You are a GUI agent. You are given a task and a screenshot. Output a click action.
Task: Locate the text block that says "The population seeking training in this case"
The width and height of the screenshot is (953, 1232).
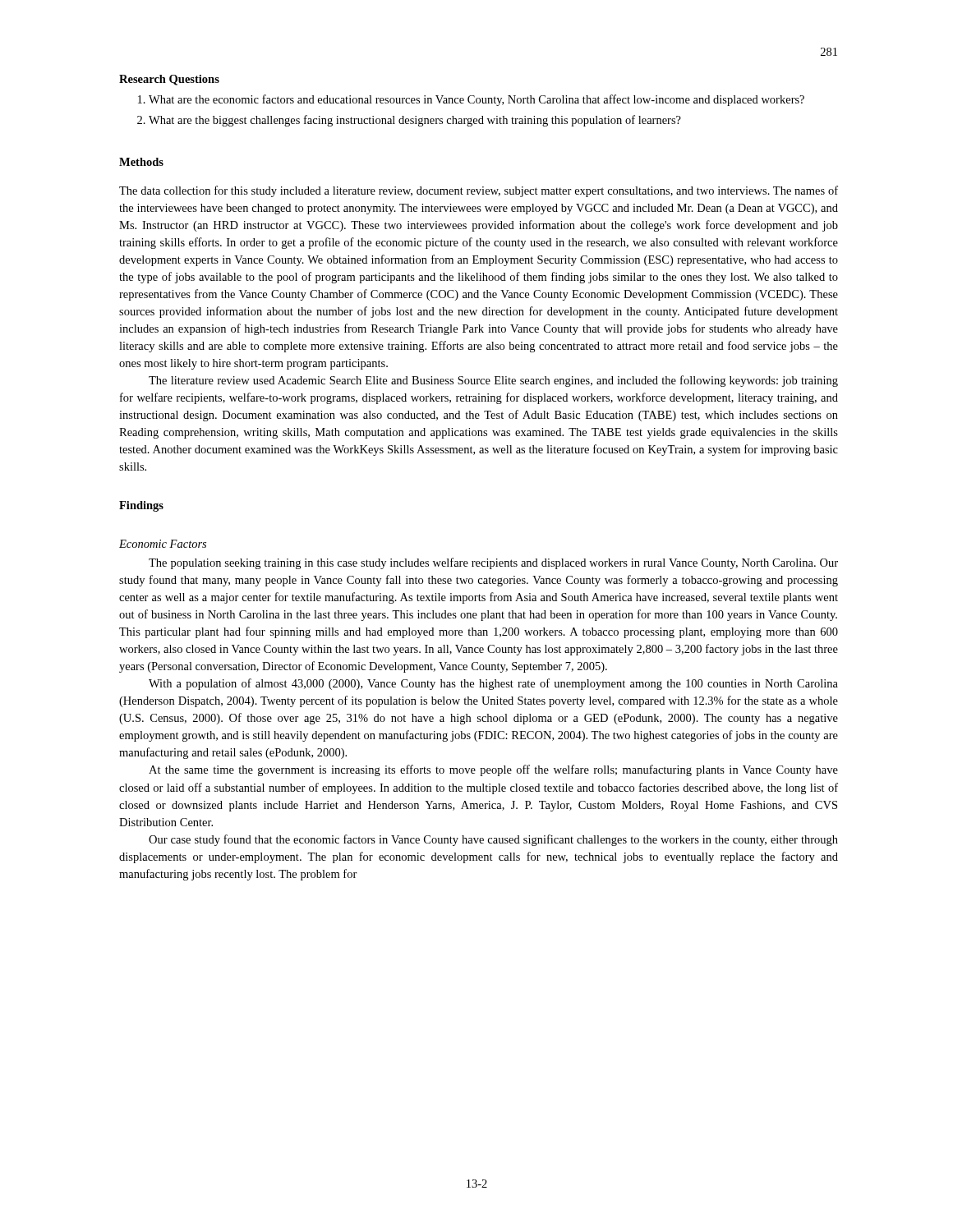(479, 719)
